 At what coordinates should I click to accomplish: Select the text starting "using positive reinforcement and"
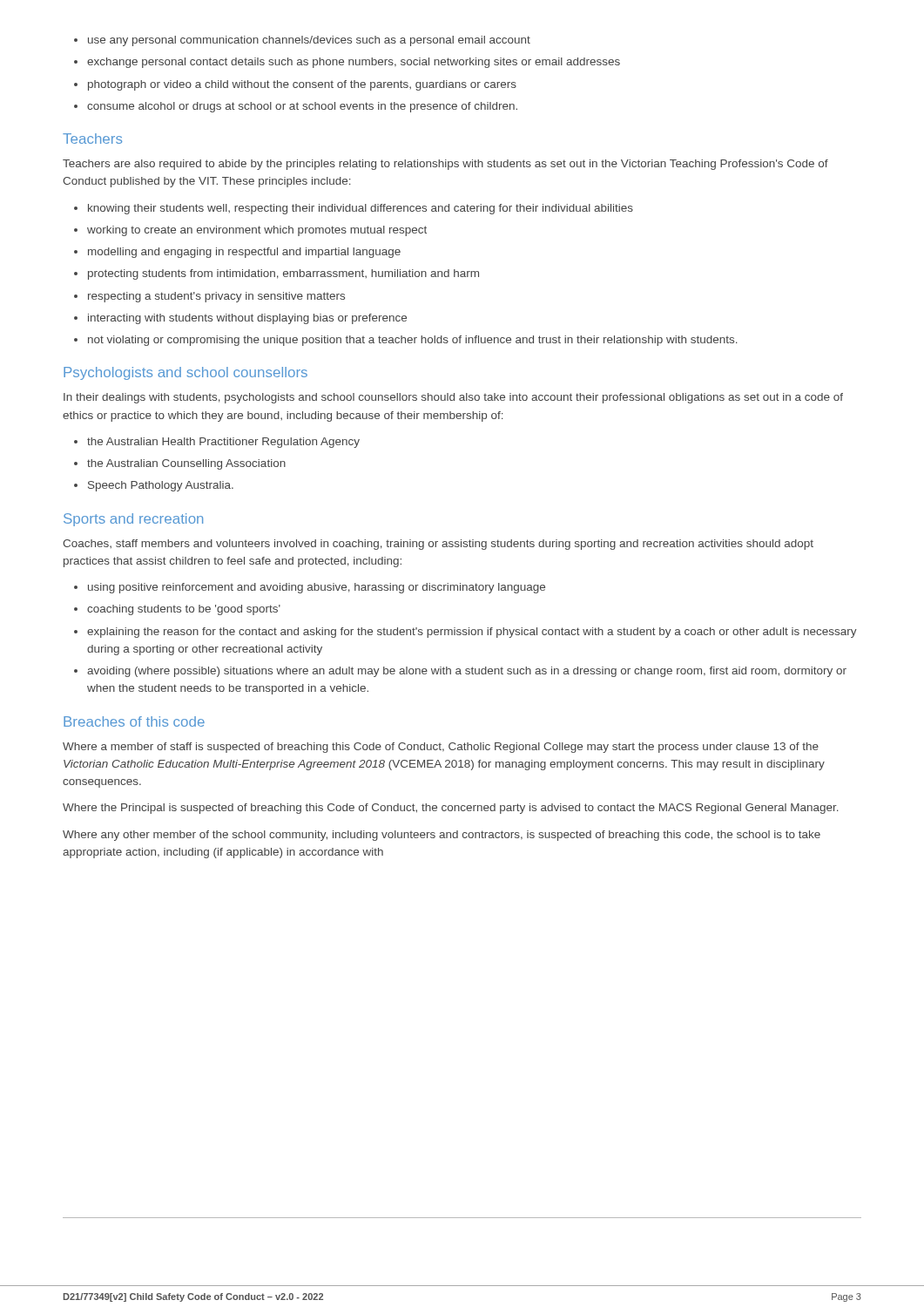tap(462, 638)
